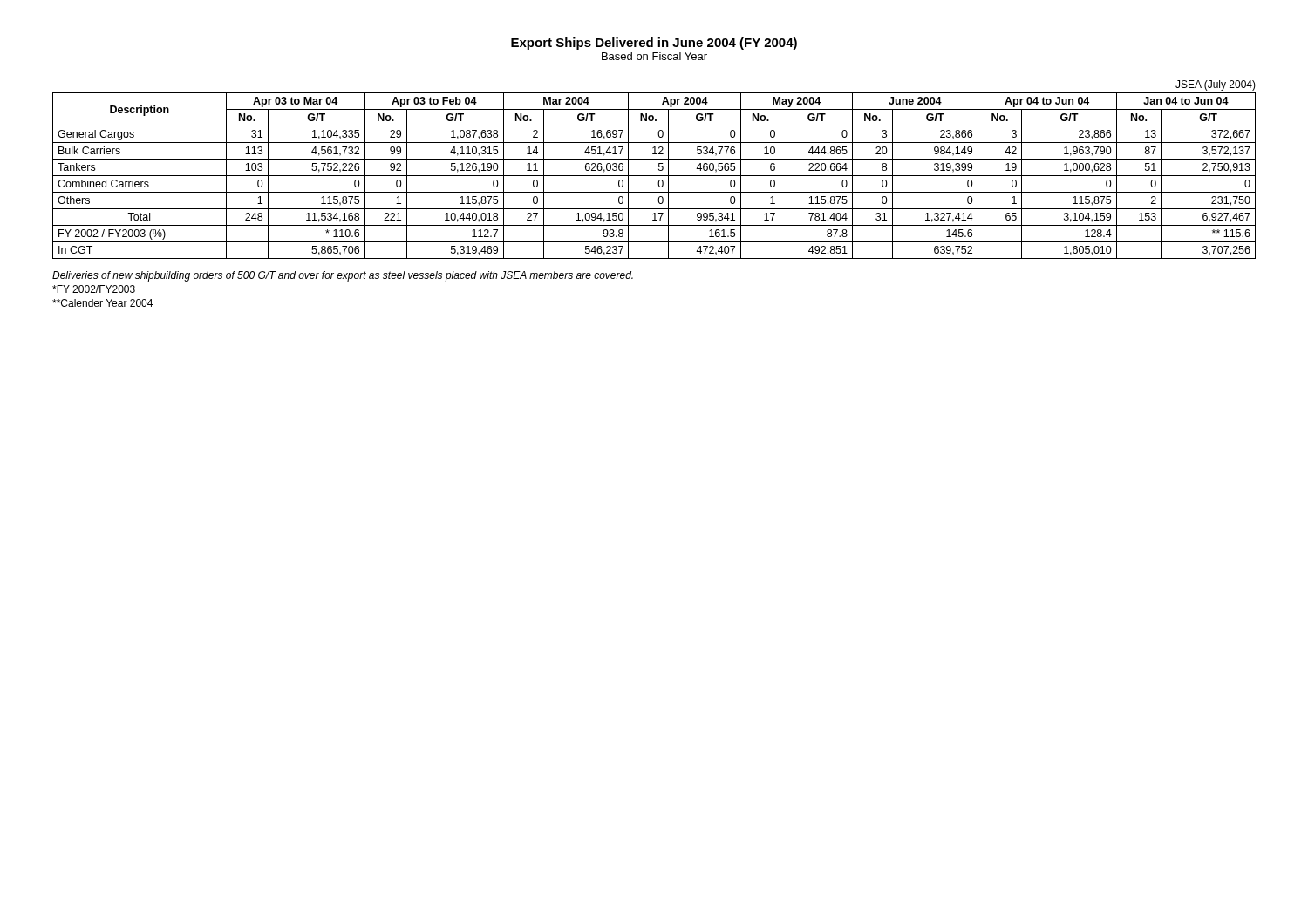Click where it says "FY 2002/FY2003"

point(94,289)
